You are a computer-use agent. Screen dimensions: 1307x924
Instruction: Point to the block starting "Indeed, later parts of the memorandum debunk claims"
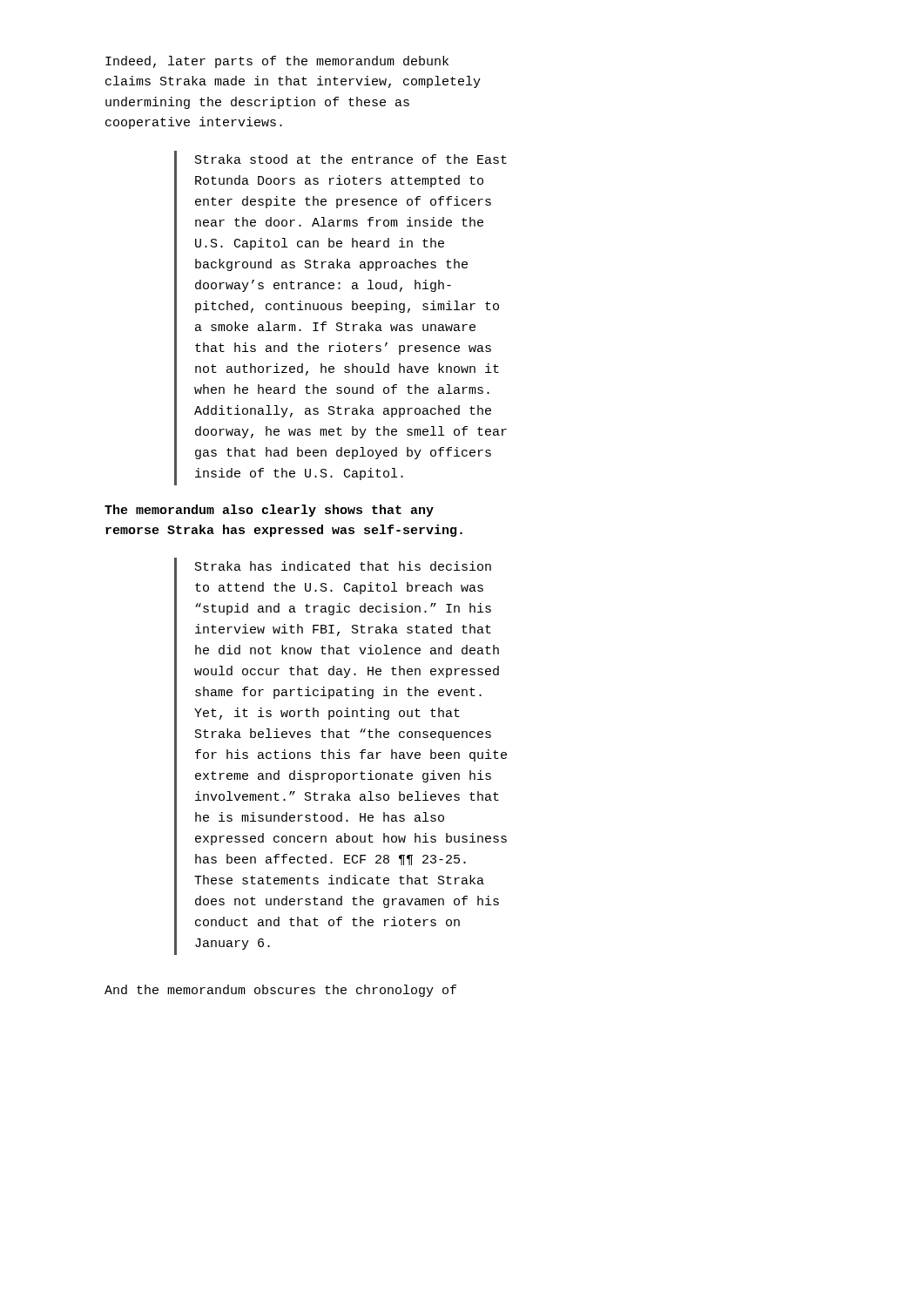click(x=293, y=93)
